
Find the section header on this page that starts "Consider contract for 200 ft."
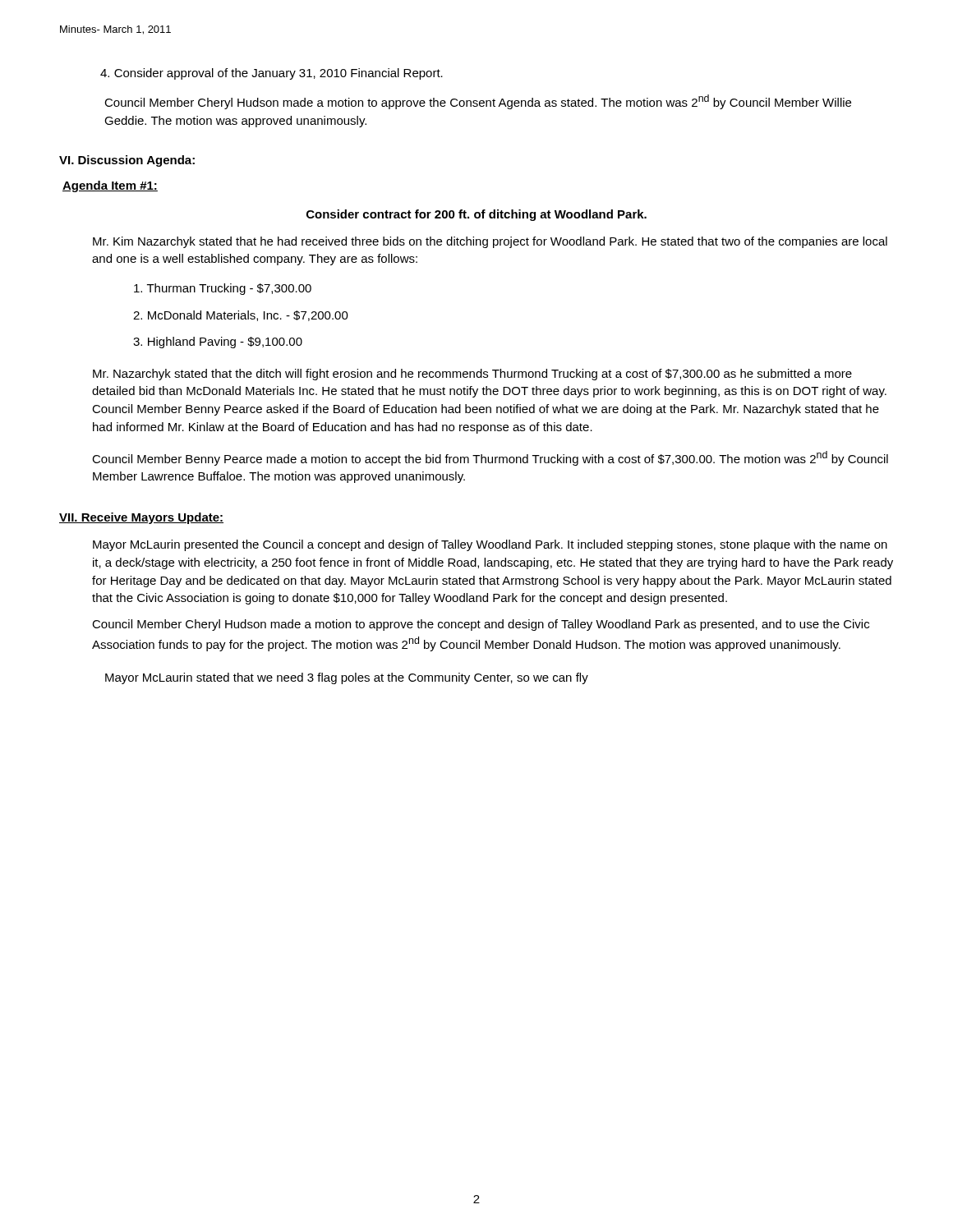pos(476,214)
